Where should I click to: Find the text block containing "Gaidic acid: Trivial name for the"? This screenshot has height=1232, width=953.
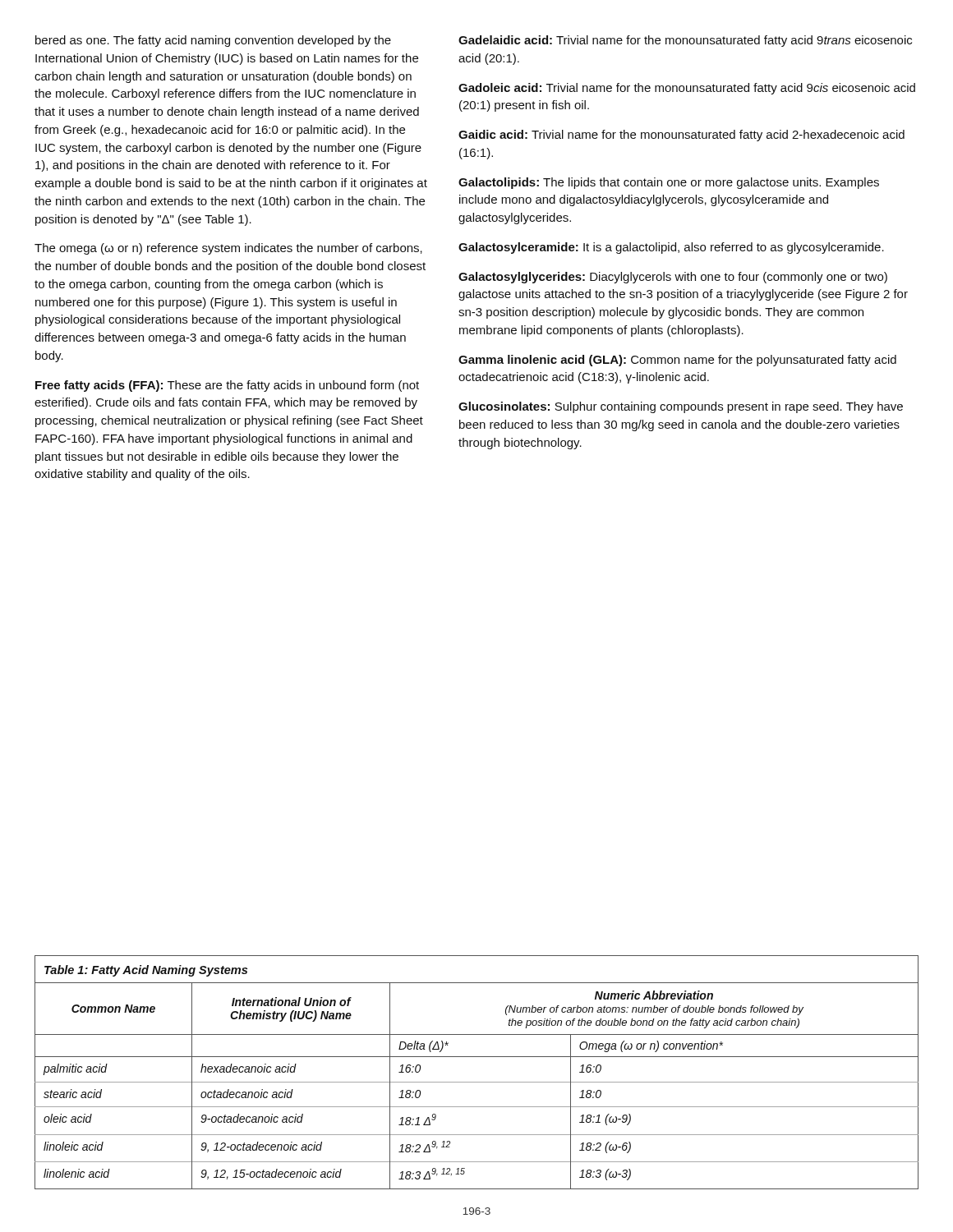[688, 144]
